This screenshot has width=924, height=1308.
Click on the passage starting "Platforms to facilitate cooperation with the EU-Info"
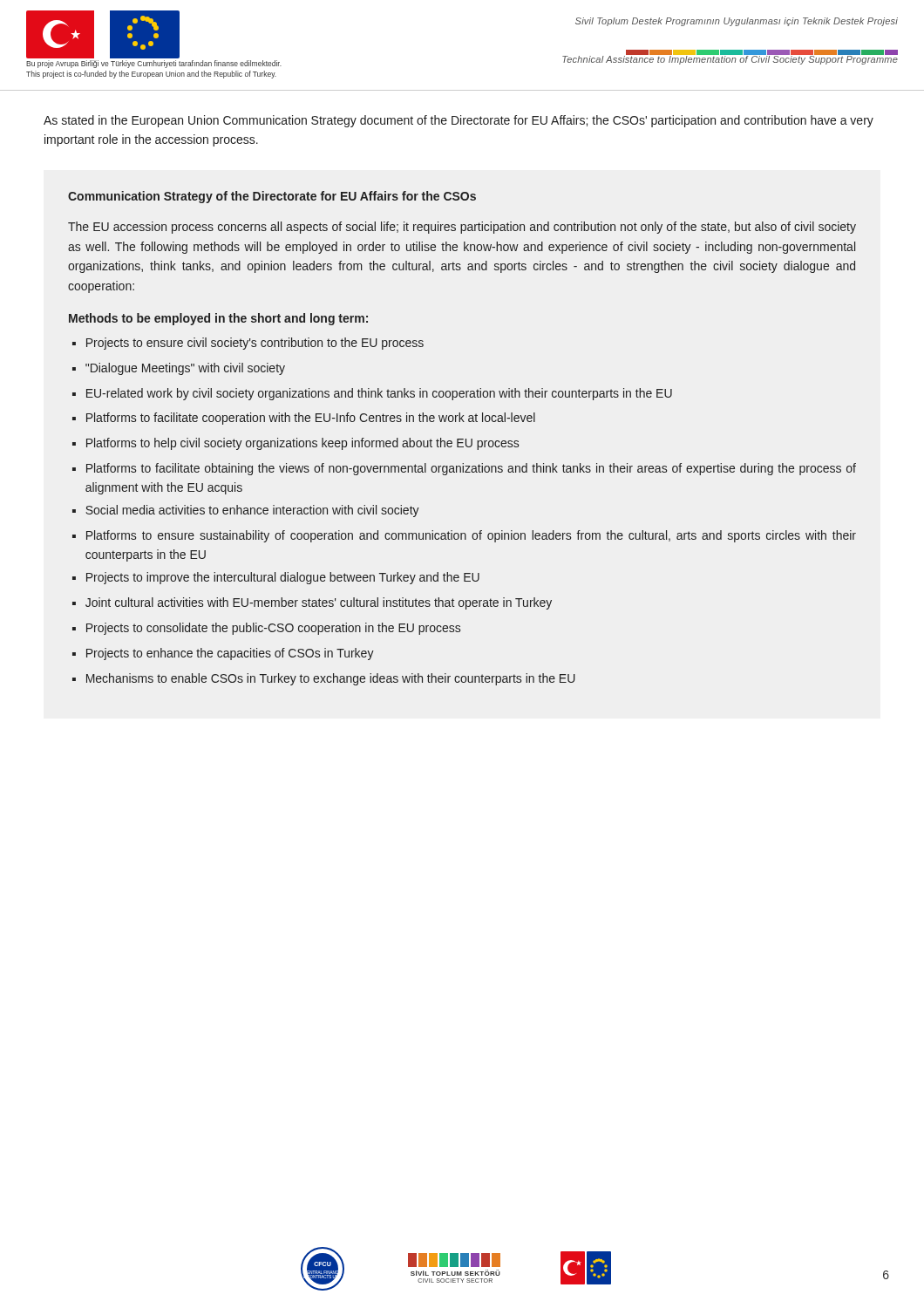coord(310,418)
